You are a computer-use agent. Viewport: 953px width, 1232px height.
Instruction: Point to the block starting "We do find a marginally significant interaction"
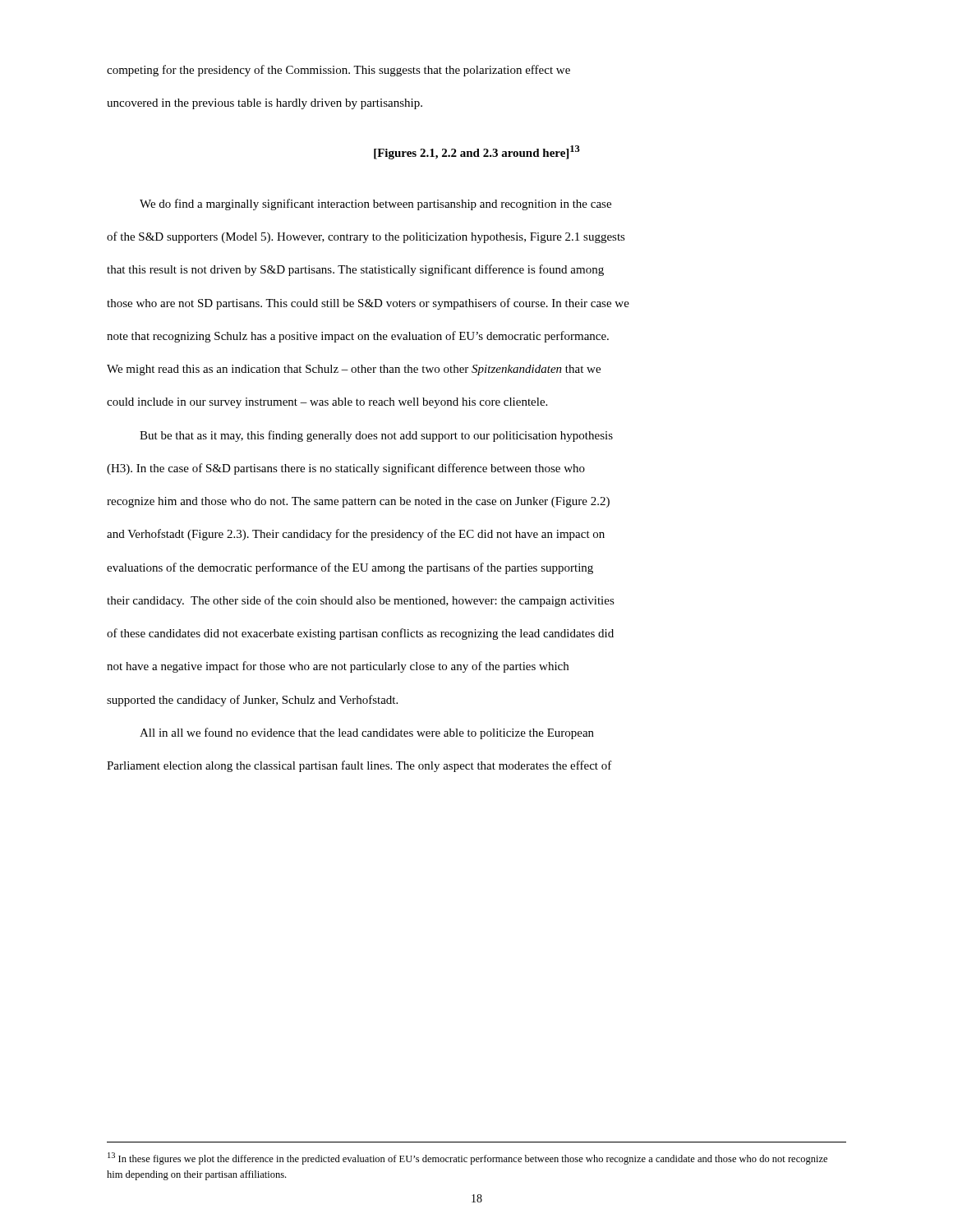click(476, 303)
